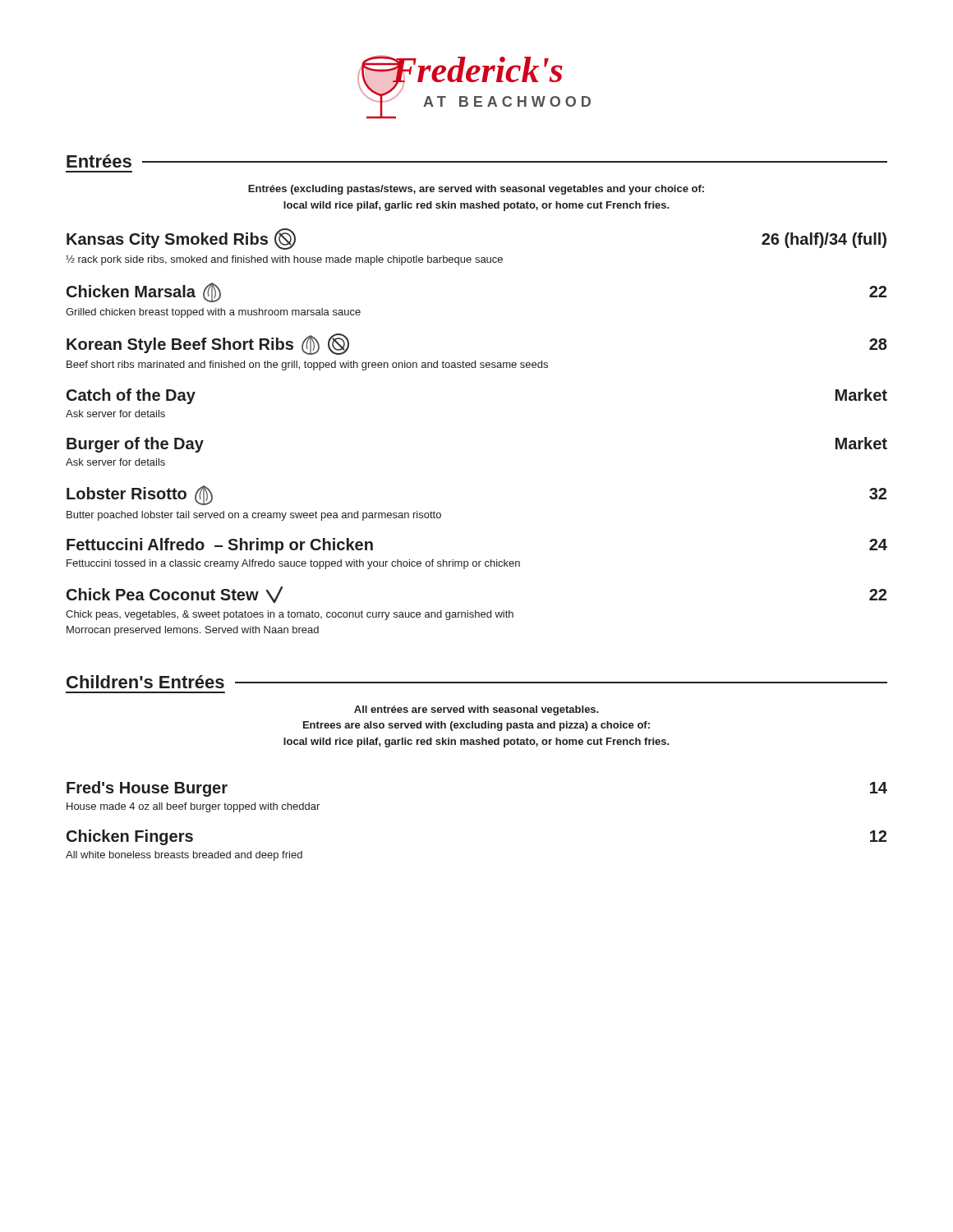Screen dimensions: 1232x953
Task: Click on the passage starting "Fettuccini Alfredo – Shrimp or"
Action: [476, 553]
